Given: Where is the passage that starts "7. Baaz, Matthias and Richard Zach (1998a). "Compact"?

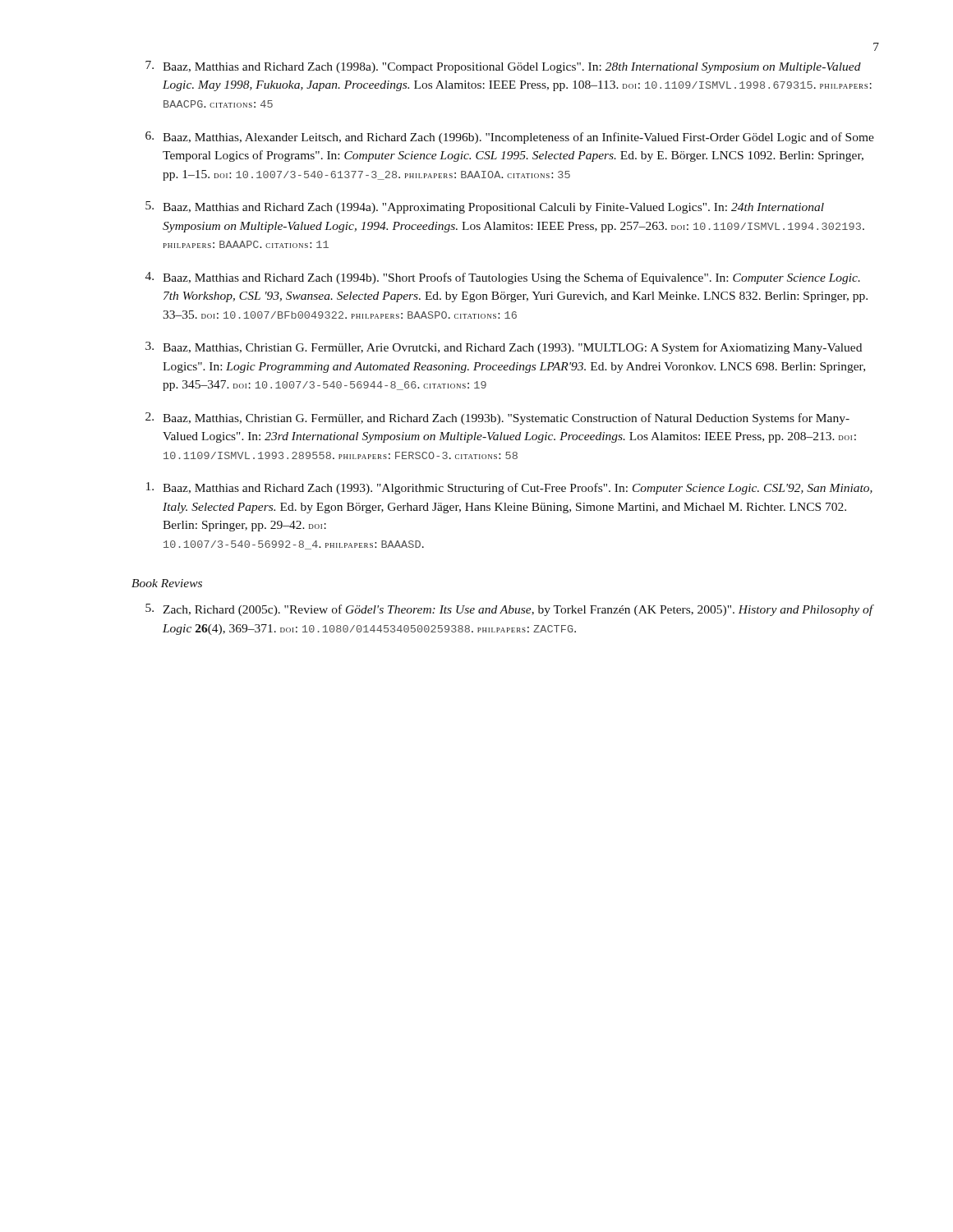Looking at the screenshot, I should coord(505,85).
